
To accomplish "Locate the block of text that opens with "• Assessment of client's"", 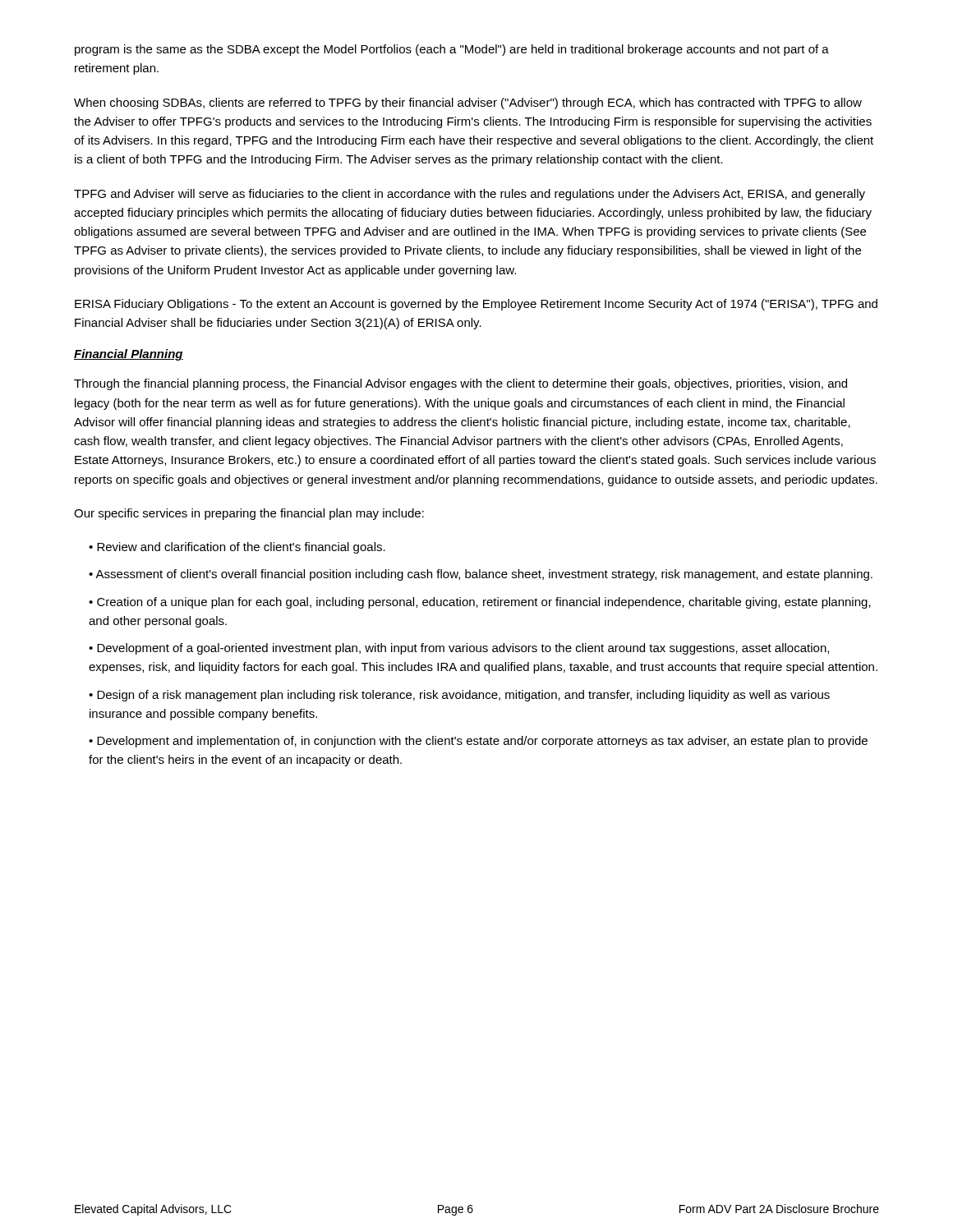I will pyautogui.click(x=481, y=574).
